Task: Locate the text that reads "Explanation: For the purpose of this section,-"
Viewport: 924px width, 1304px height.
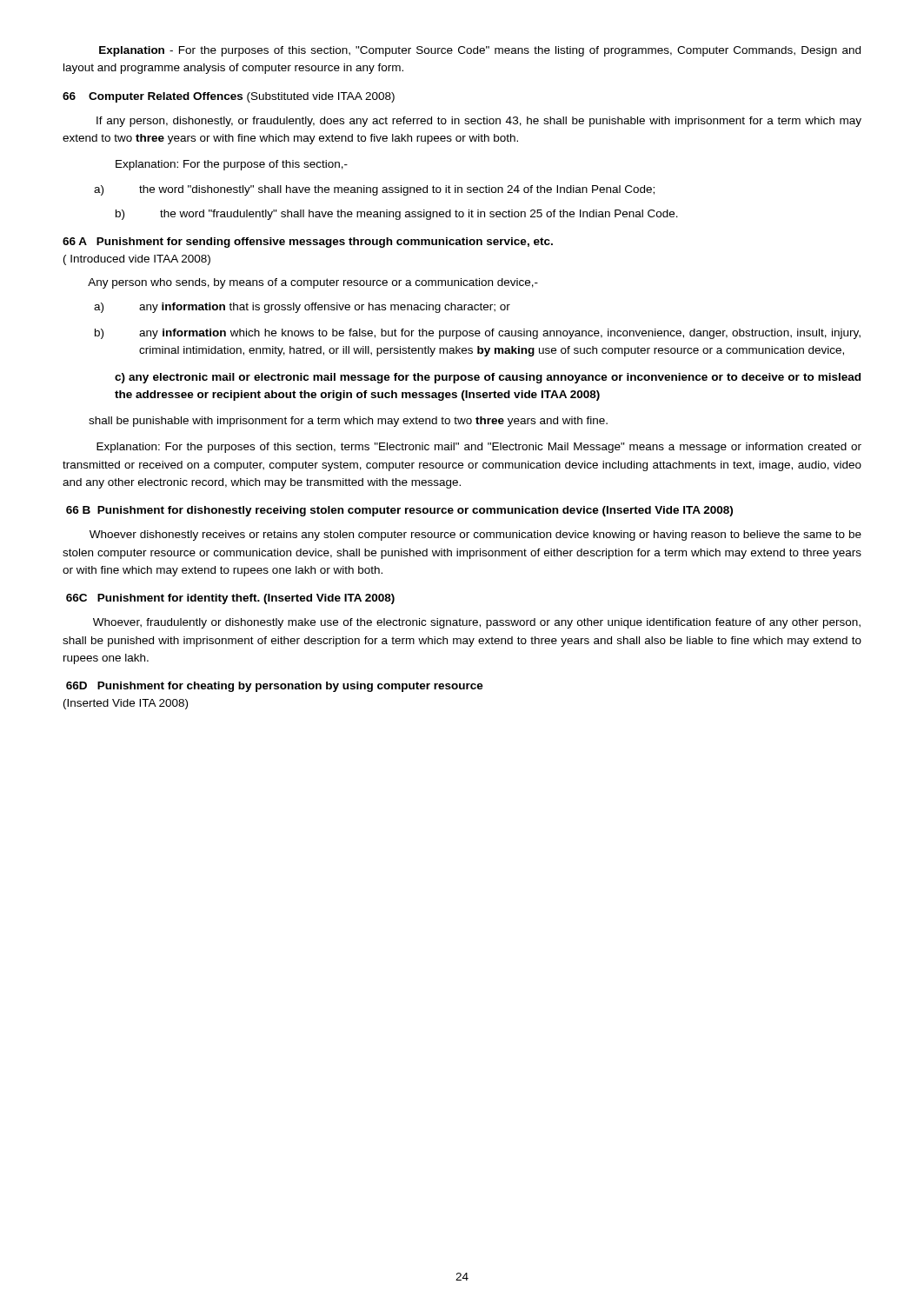Action: 231,164
